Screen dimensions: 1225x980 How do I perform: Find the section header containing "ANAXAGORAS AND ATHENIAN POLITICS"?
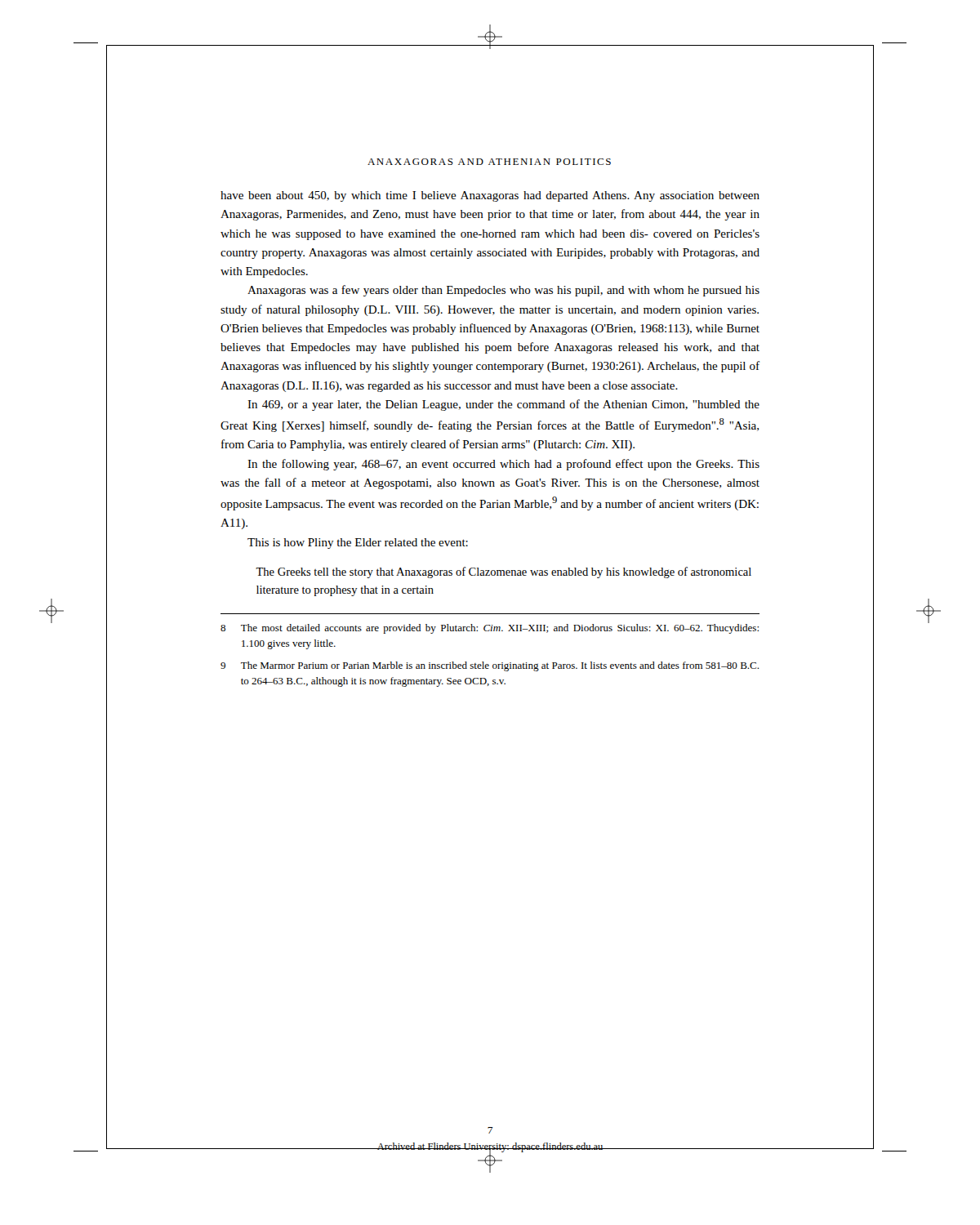click(490, 161)
